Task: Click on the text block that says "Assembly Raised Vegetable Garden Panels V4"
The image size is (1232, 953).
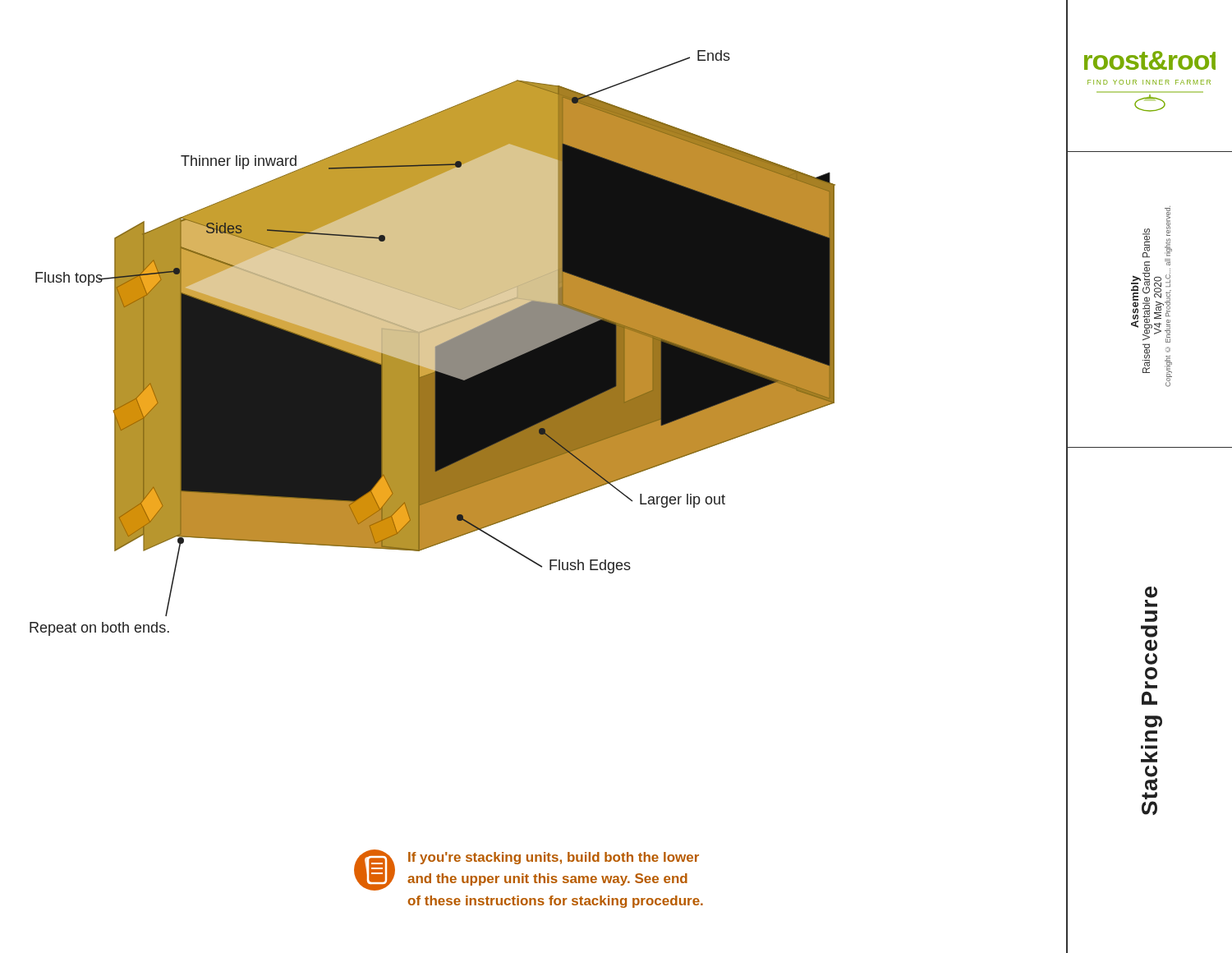Action: pos(1150,299)
